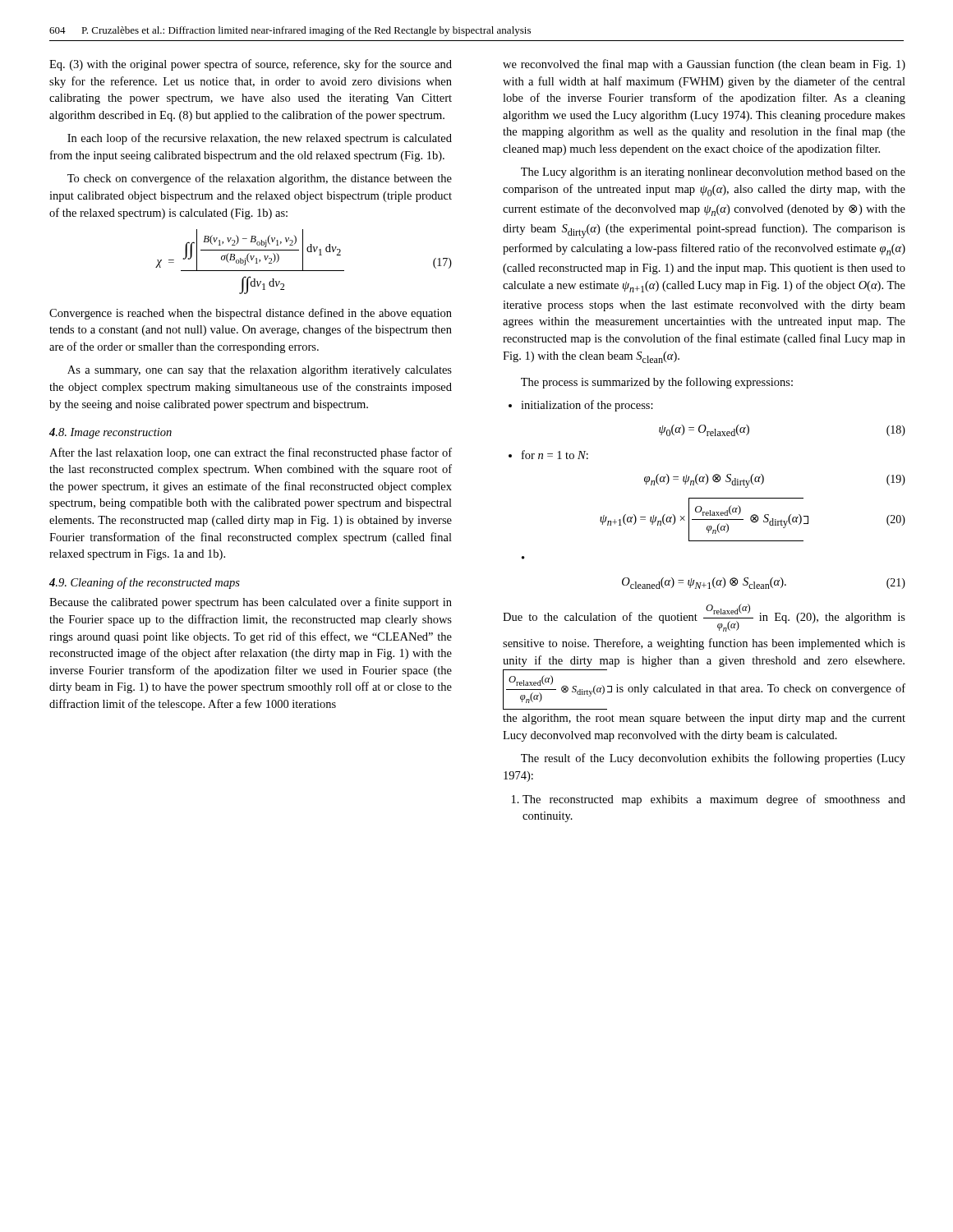Select the region starting "After the last relaxation loop, one can"
Viewport: 953px width, 1232px height.
click(251, 503)
